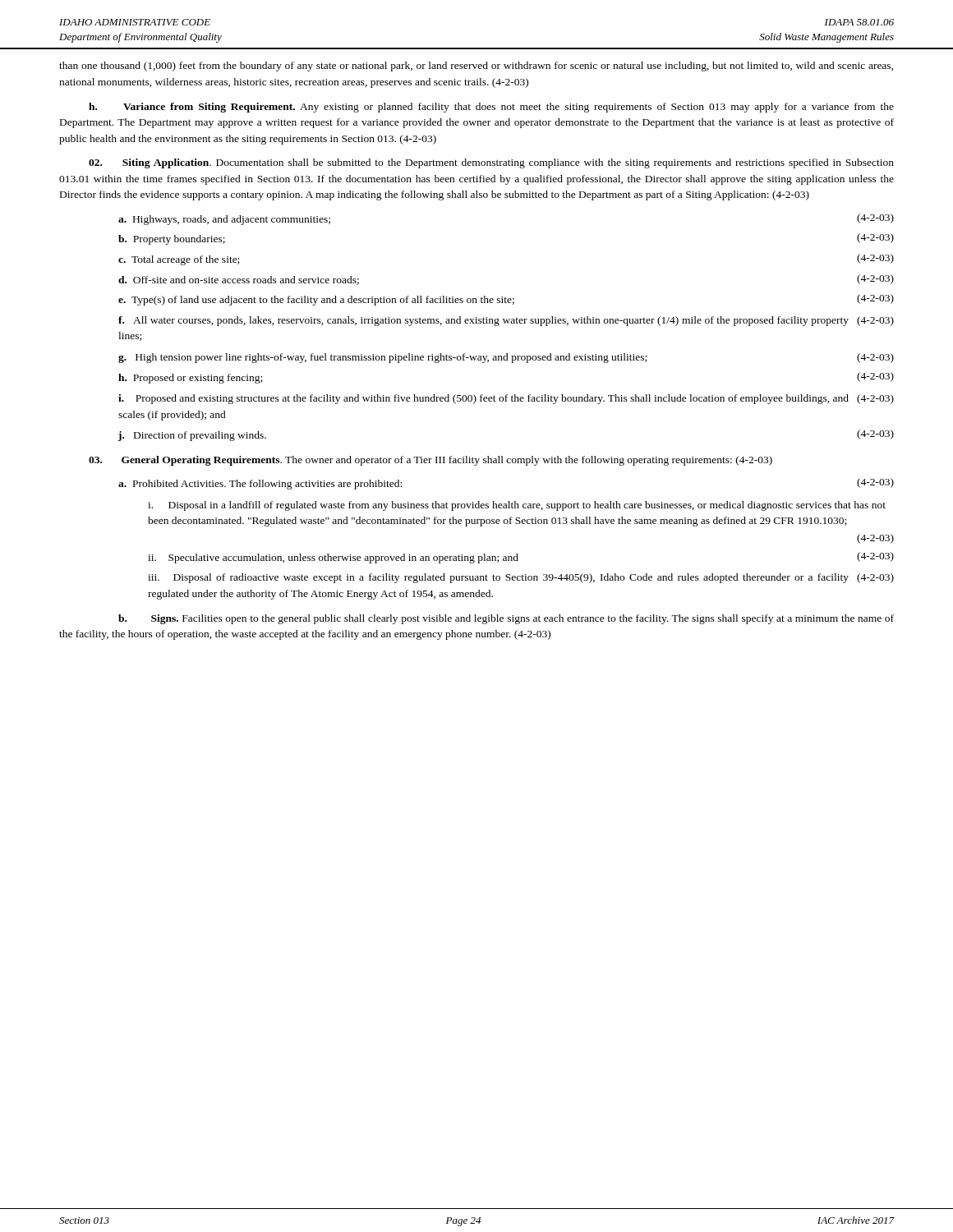Navigate to the element starting "a. Prohibited Activities. The following activities"

[x=260, y=483]
